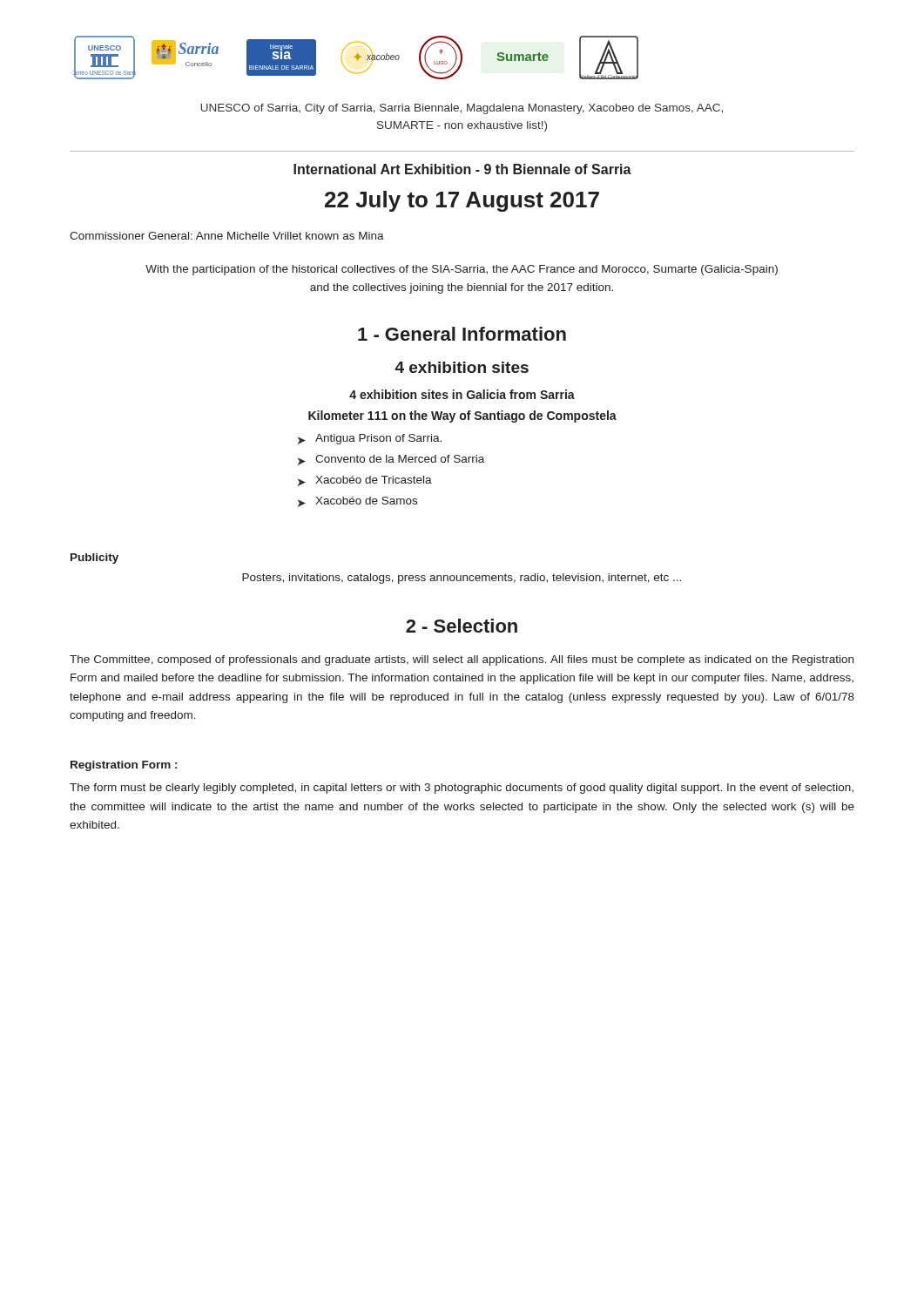Viewport: 924px width, 1307px height.
Task: Select the block starting "Commissioner General: Anne Michelle Vrillet known as"
Action: point(227,235)
